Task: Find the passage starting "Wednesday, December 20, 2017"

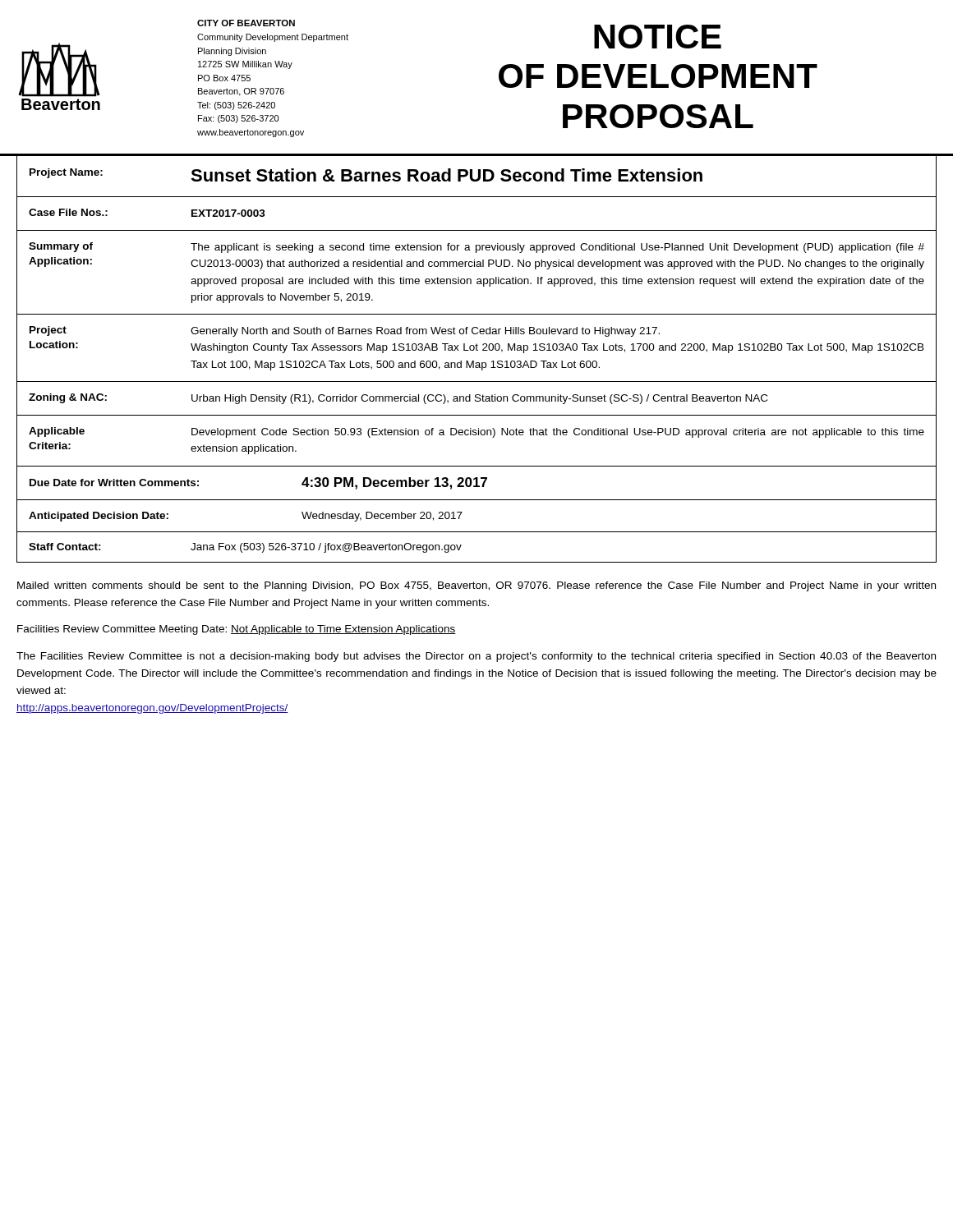Action: pyautogui.click(x=382, y=515)
